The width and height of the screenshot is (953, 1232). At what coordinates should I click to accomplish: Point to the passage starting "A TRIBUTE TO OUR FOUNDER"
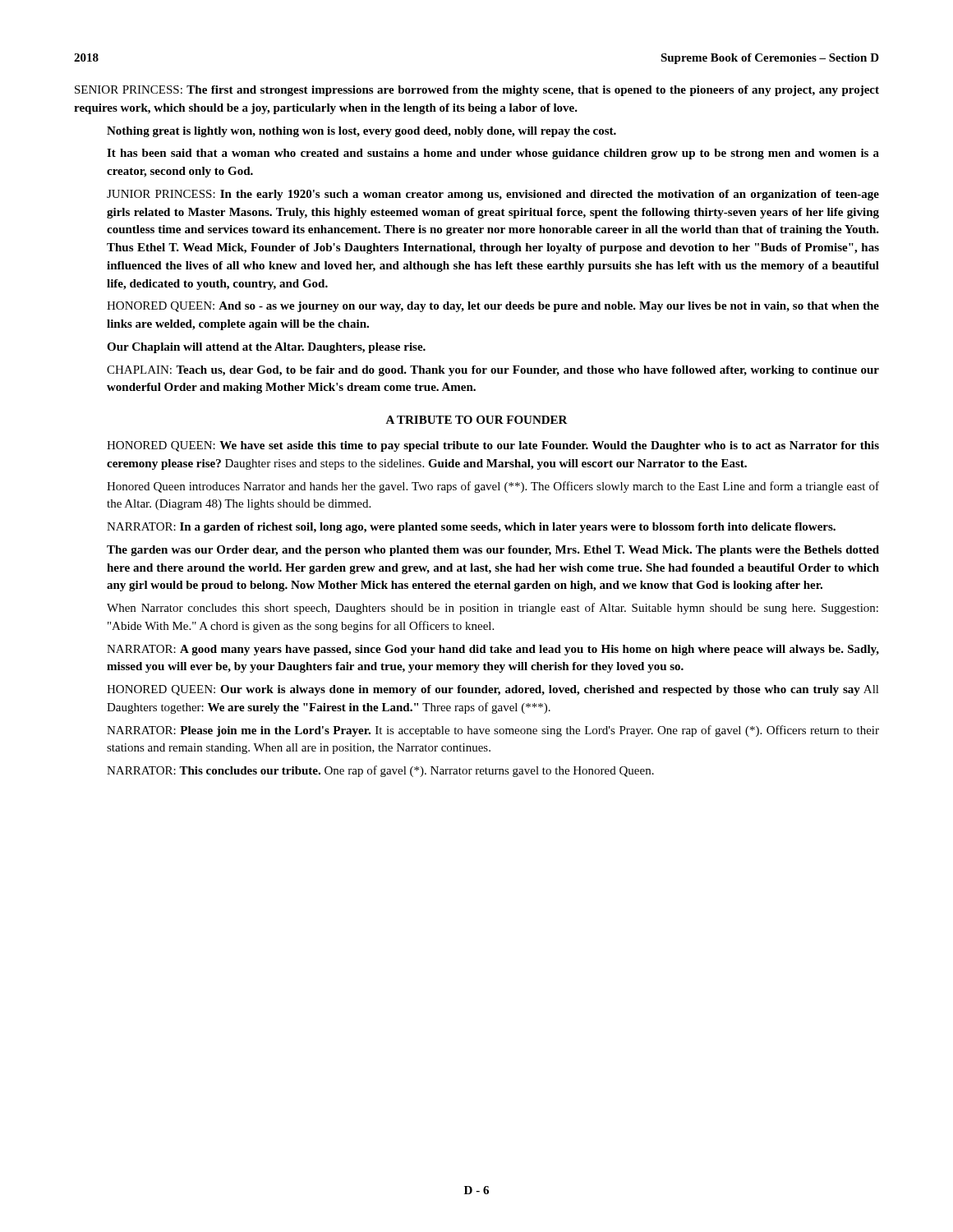click(476, 420)
